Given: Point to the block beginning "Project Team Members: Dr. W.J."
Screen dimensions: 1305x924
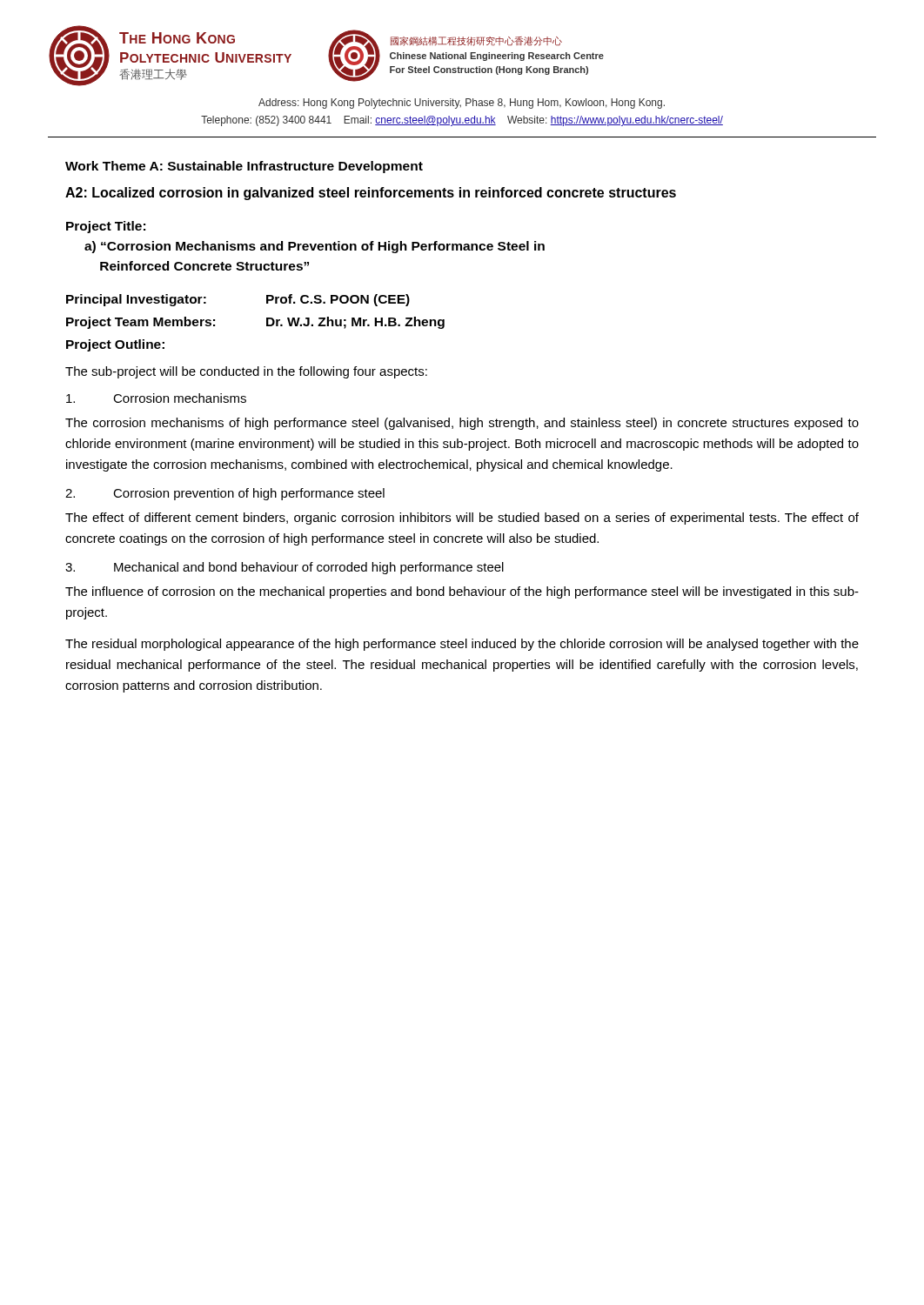Looking at the screenshot, I should [x=255, y=322].
